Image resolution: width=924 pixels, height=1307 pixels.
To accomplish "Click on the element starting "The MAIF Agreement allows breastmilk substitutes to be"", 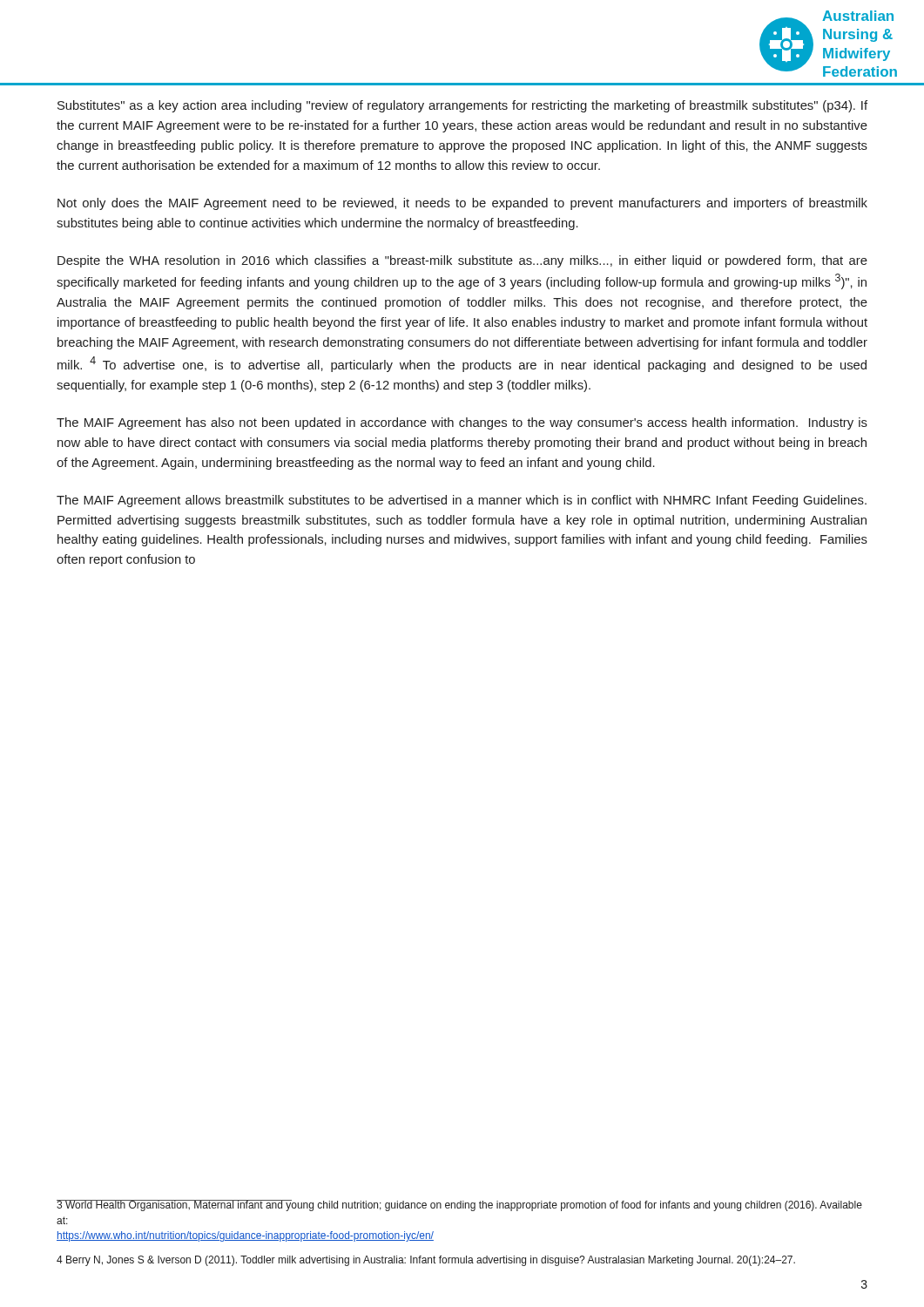I will 462,530.
